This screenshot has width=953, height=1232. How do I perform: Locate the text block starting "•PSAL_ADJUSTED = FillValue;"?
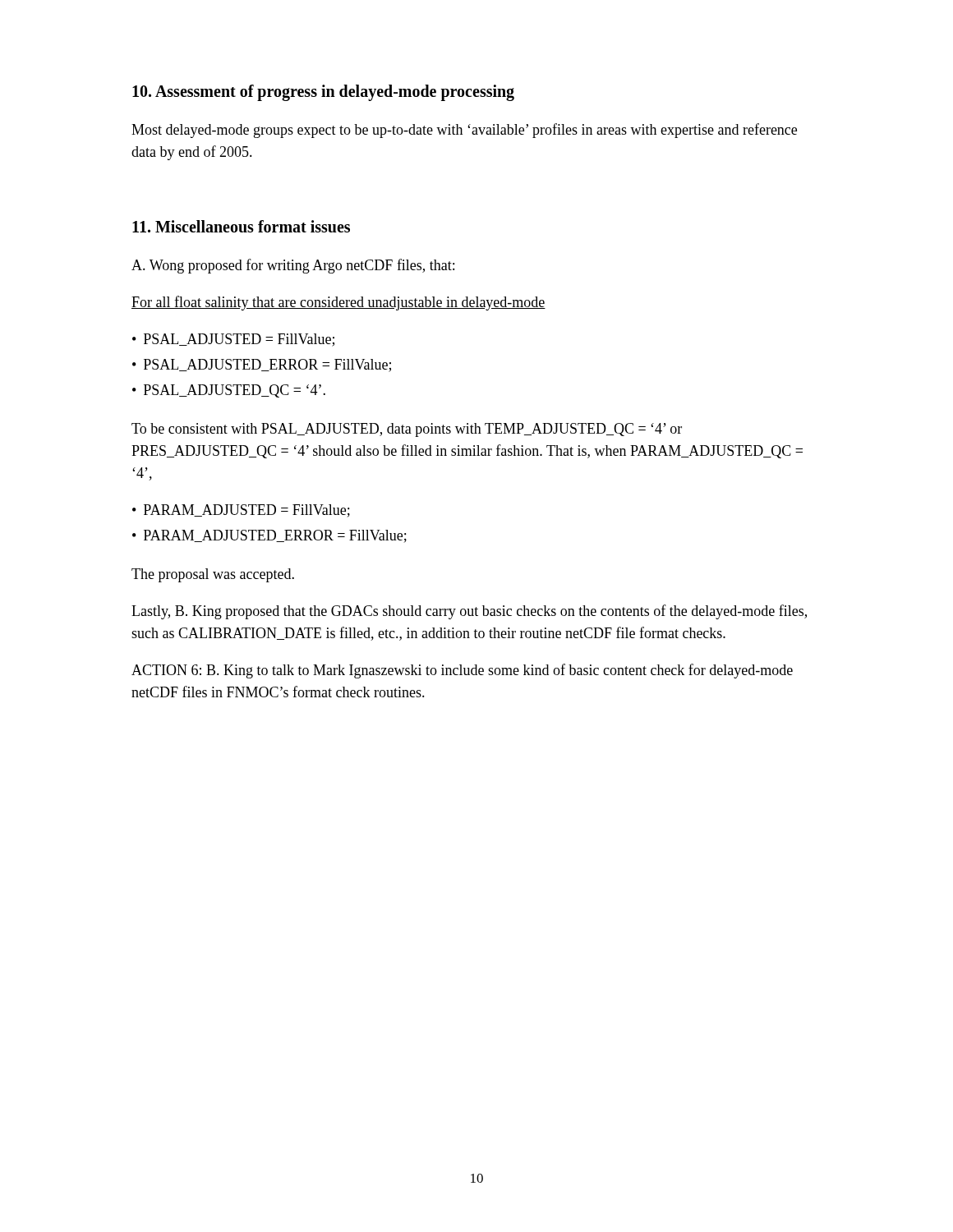[x=233, y=340]
